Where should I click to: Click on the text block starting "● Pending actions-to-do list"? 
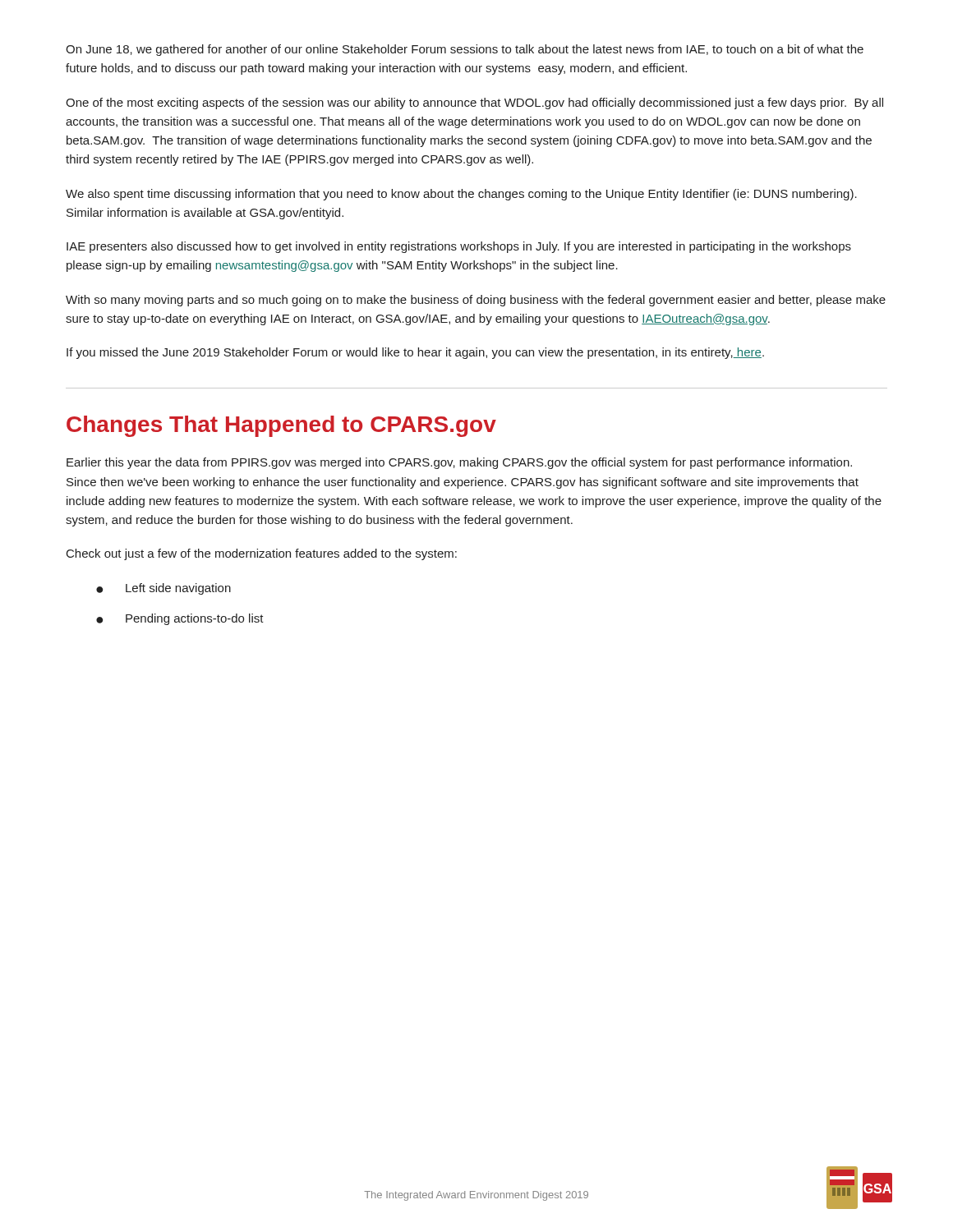click(179, 620)
